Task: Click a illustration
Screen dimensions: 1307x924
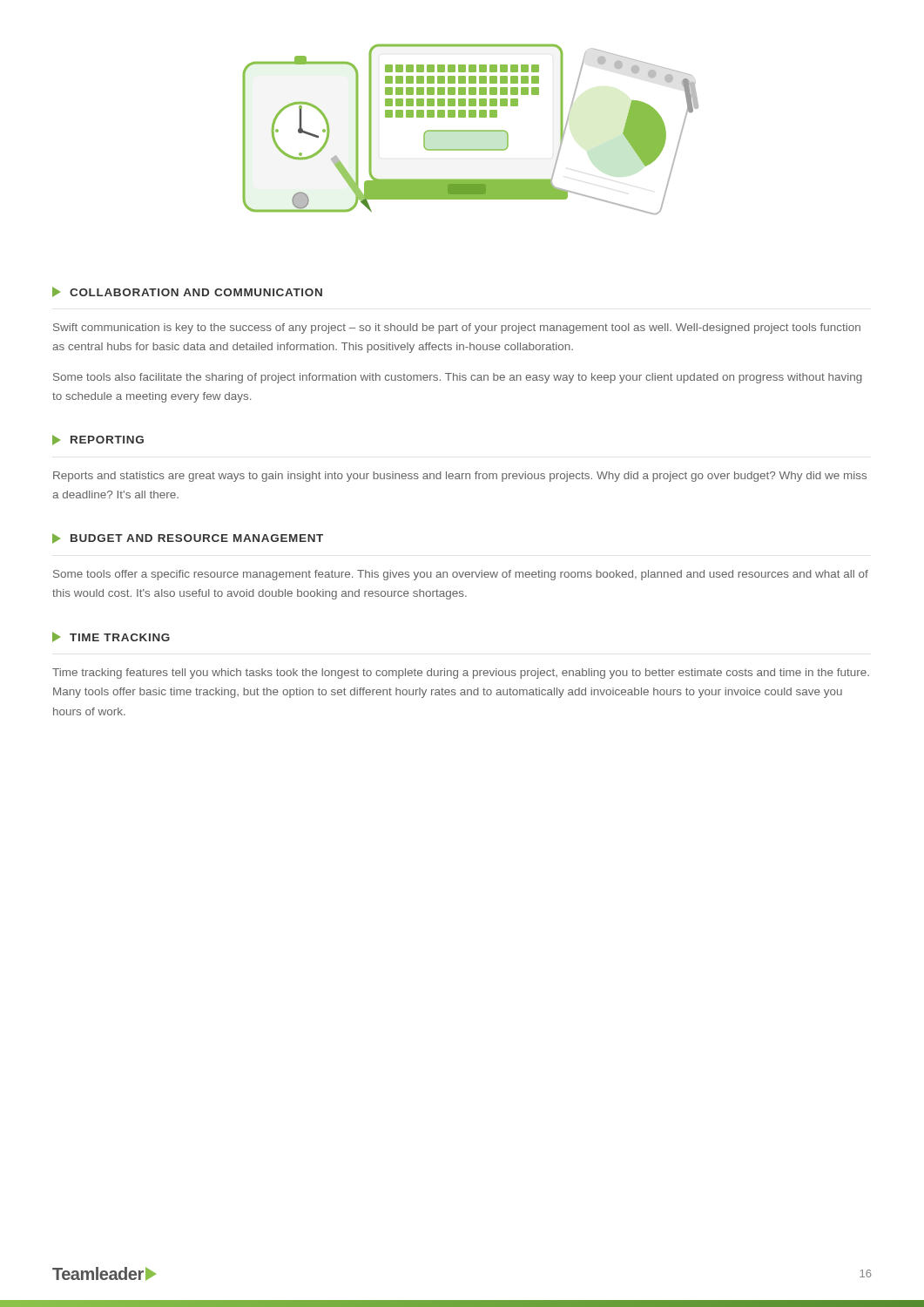Action: click(462, 140)
